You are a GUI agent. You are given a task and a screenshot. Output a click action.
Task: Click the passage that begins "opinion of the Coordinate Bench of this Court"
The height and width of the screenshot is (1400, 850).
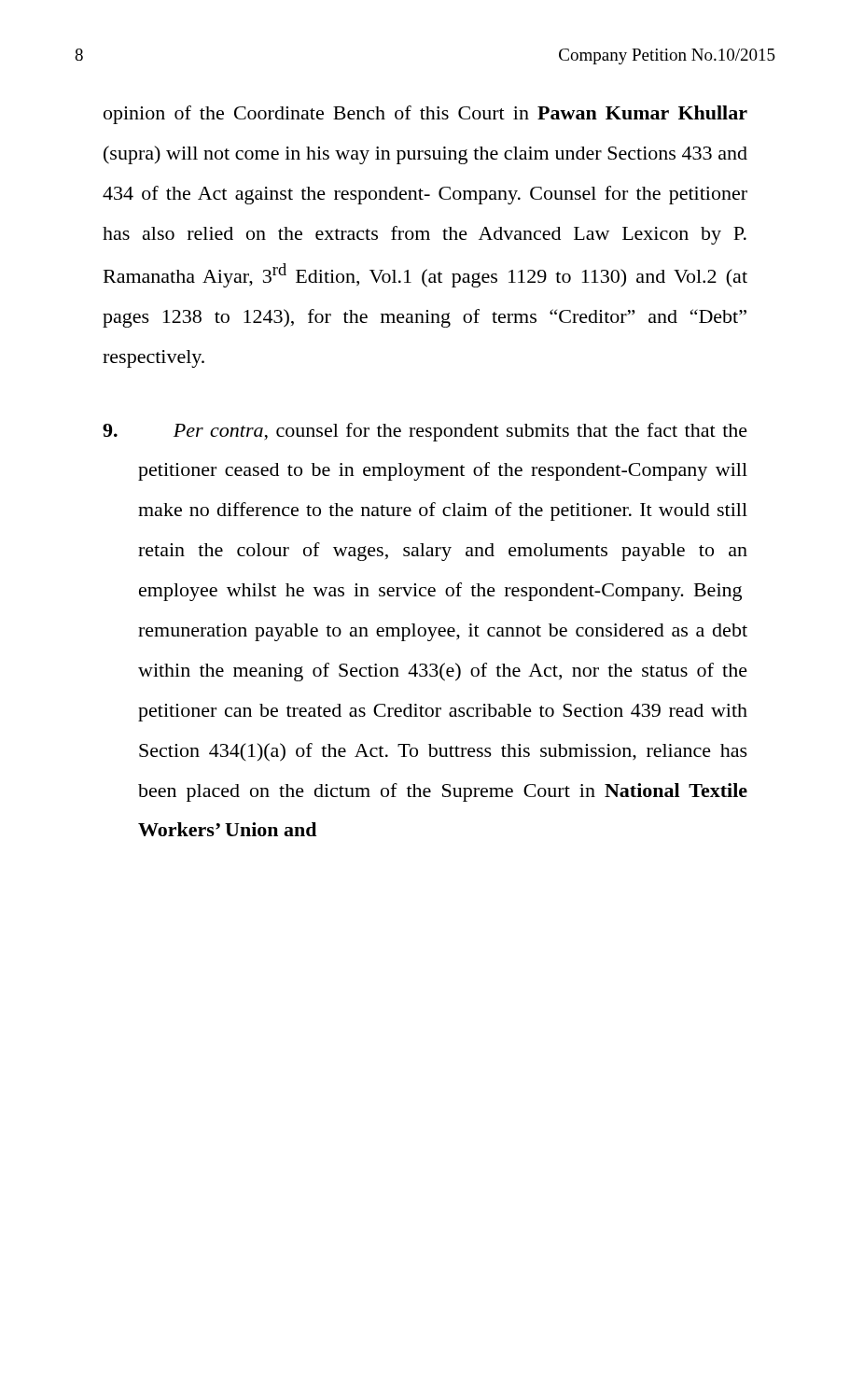[425, 234]
